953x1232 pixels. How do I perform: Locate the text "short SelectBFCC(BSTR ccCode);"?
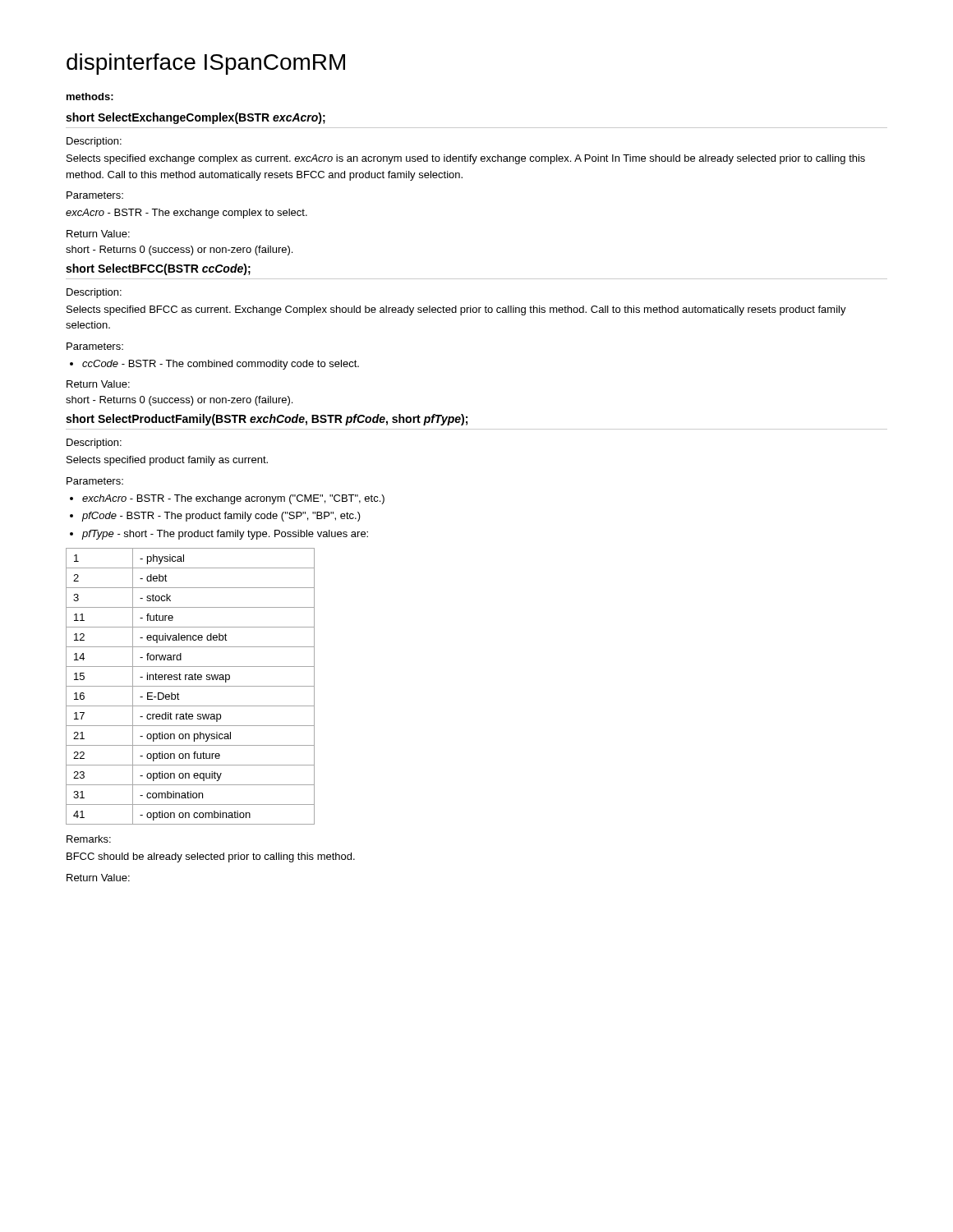point(476,270)
